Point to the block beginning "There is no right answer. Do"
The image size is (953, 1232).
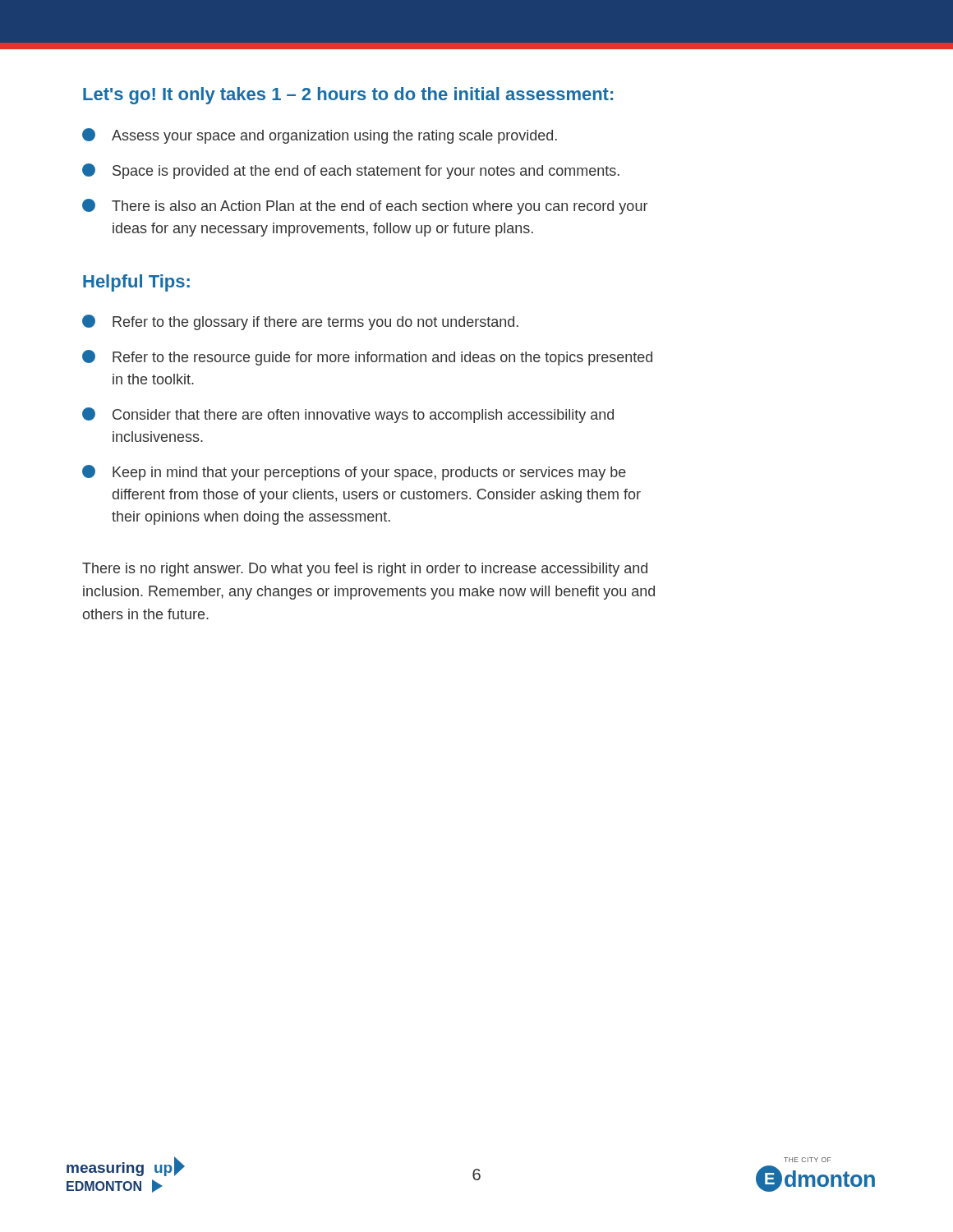click(x=369, y=592)
